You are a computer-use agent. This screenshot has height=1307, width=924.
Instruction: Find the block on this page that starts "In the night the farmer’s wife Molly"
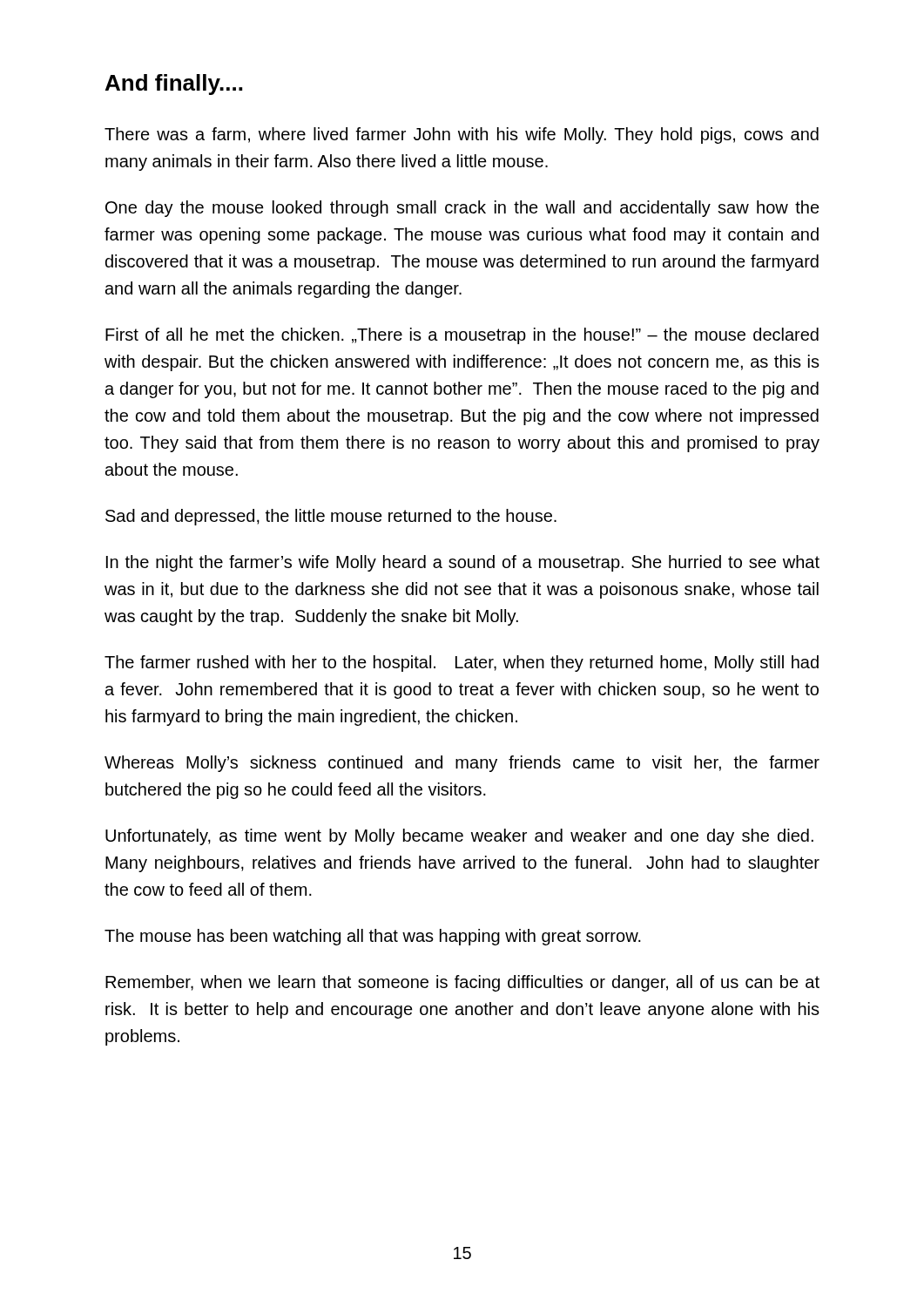click(x=462, y=589)
